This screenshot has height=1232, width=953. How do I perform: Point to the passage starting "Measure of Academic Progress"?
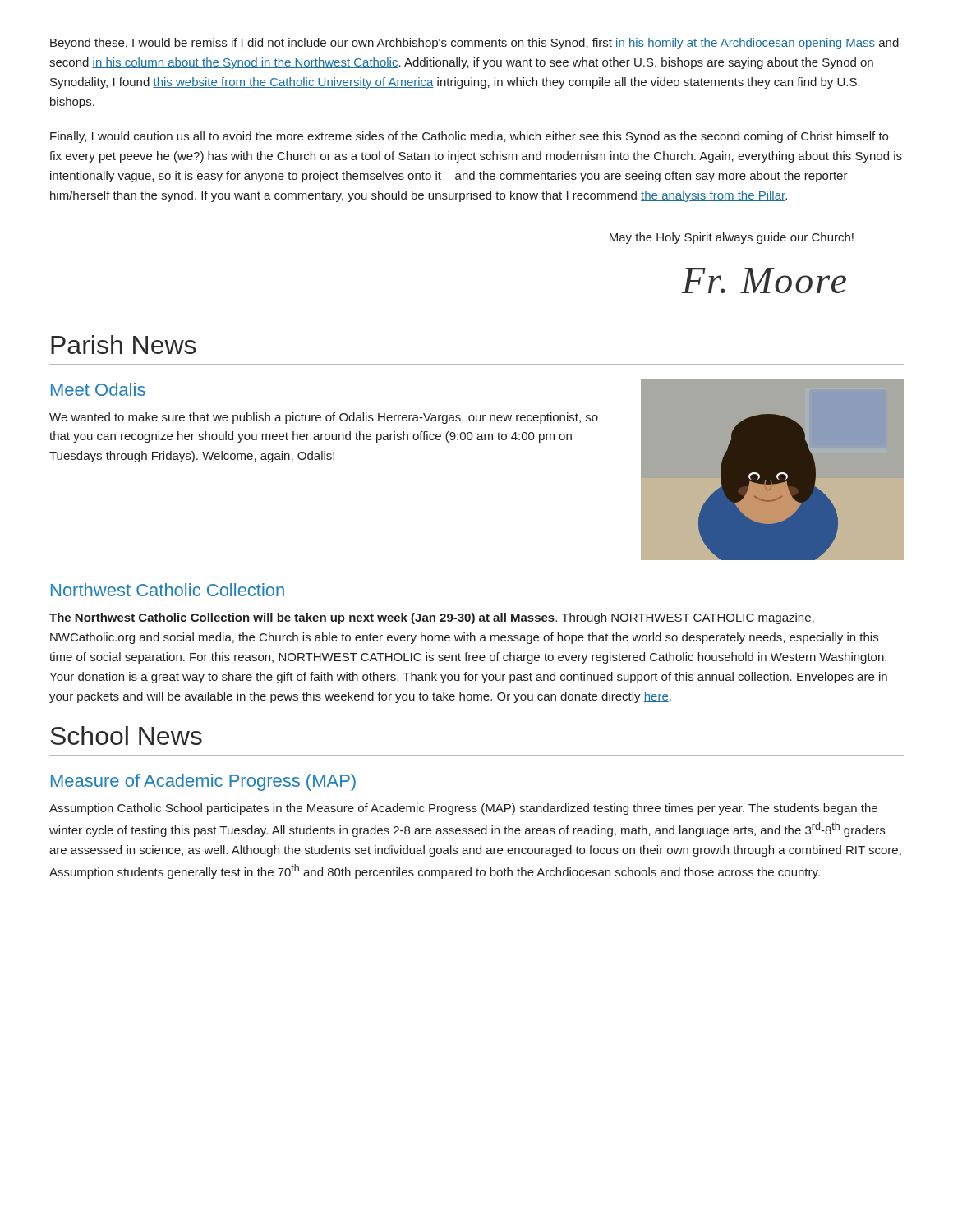coord(203,782)
